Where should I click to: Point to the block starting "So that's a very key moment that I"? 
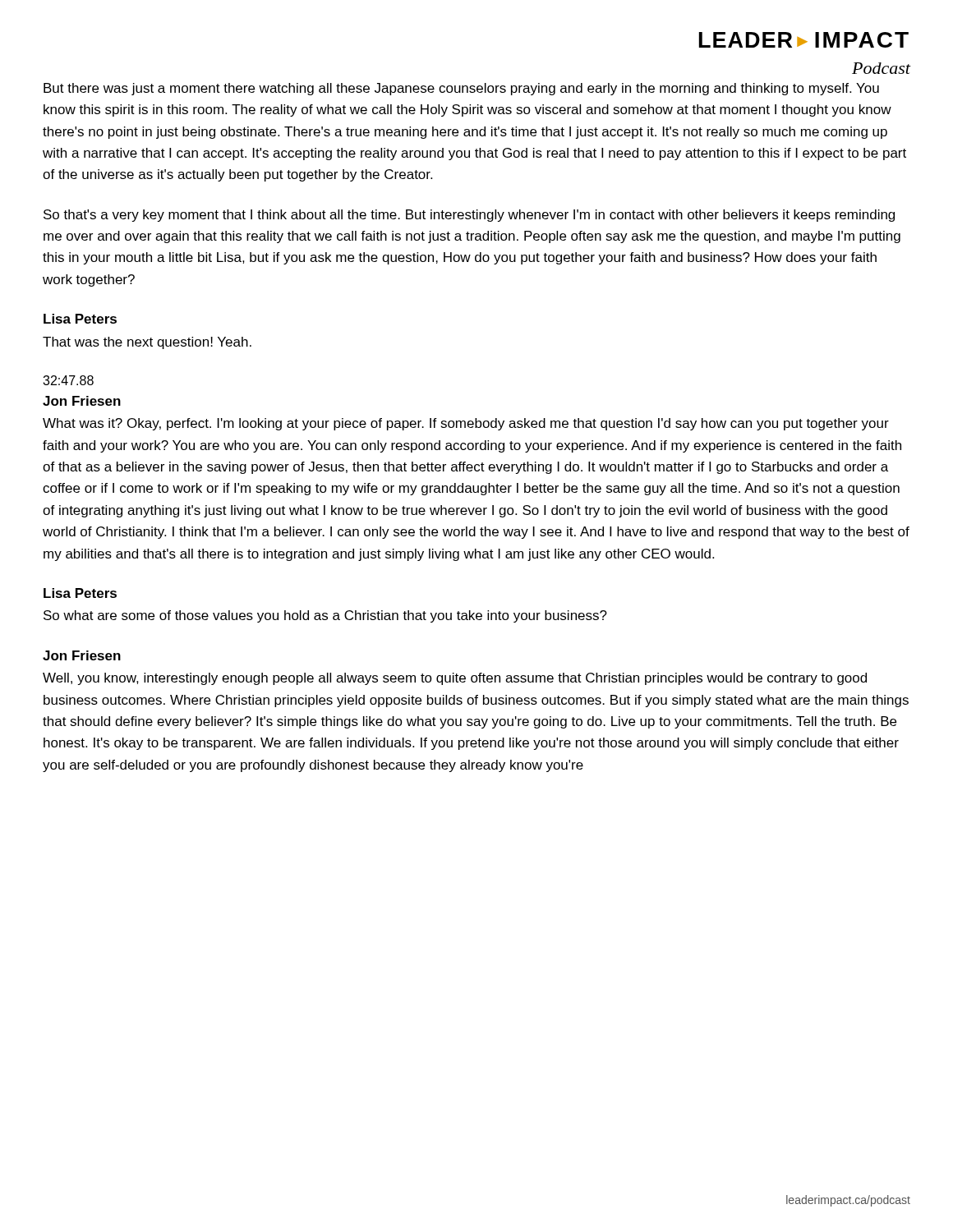472,247
